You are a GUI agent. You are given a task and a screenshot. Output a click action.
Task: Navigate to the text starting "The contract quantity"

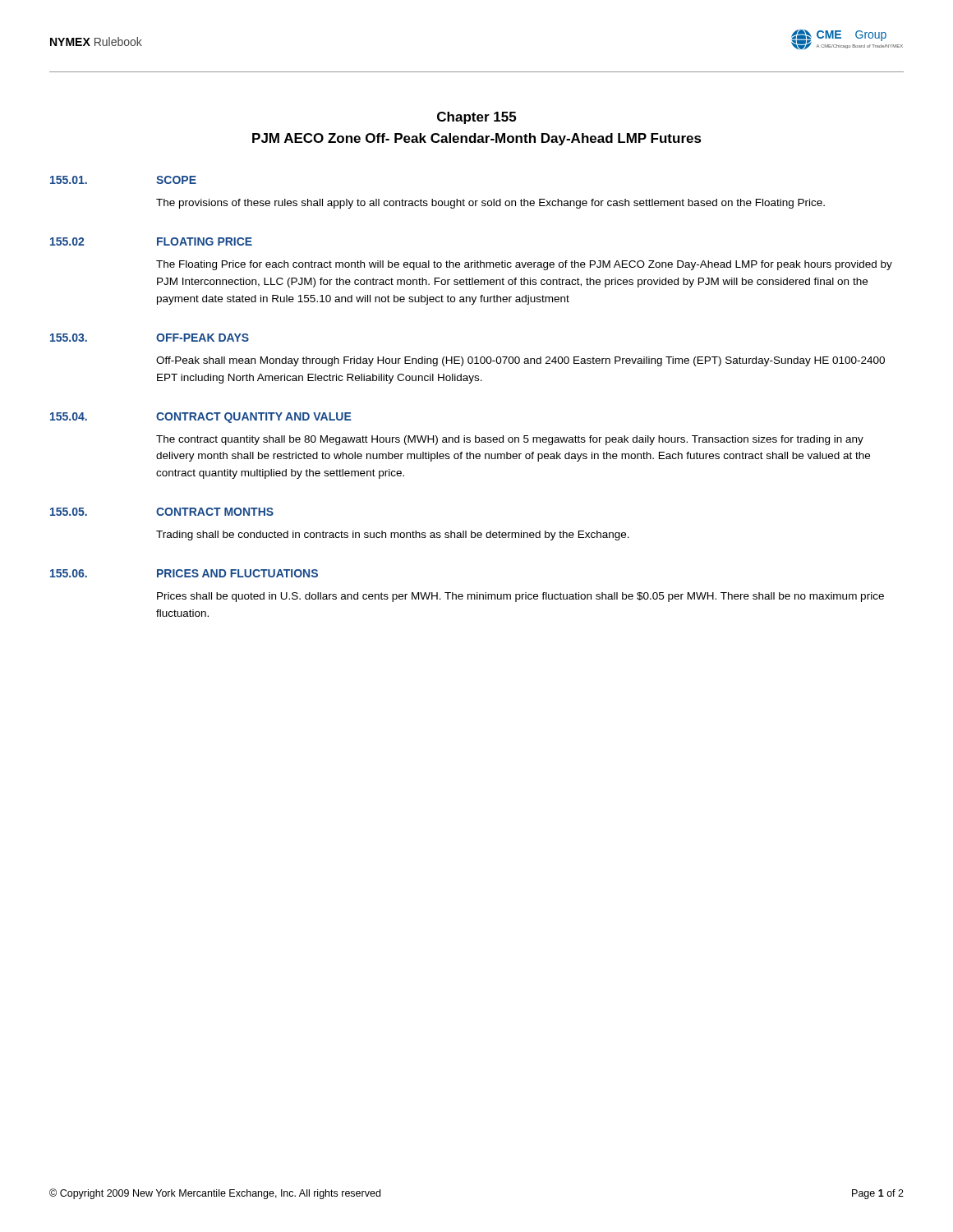513,456
